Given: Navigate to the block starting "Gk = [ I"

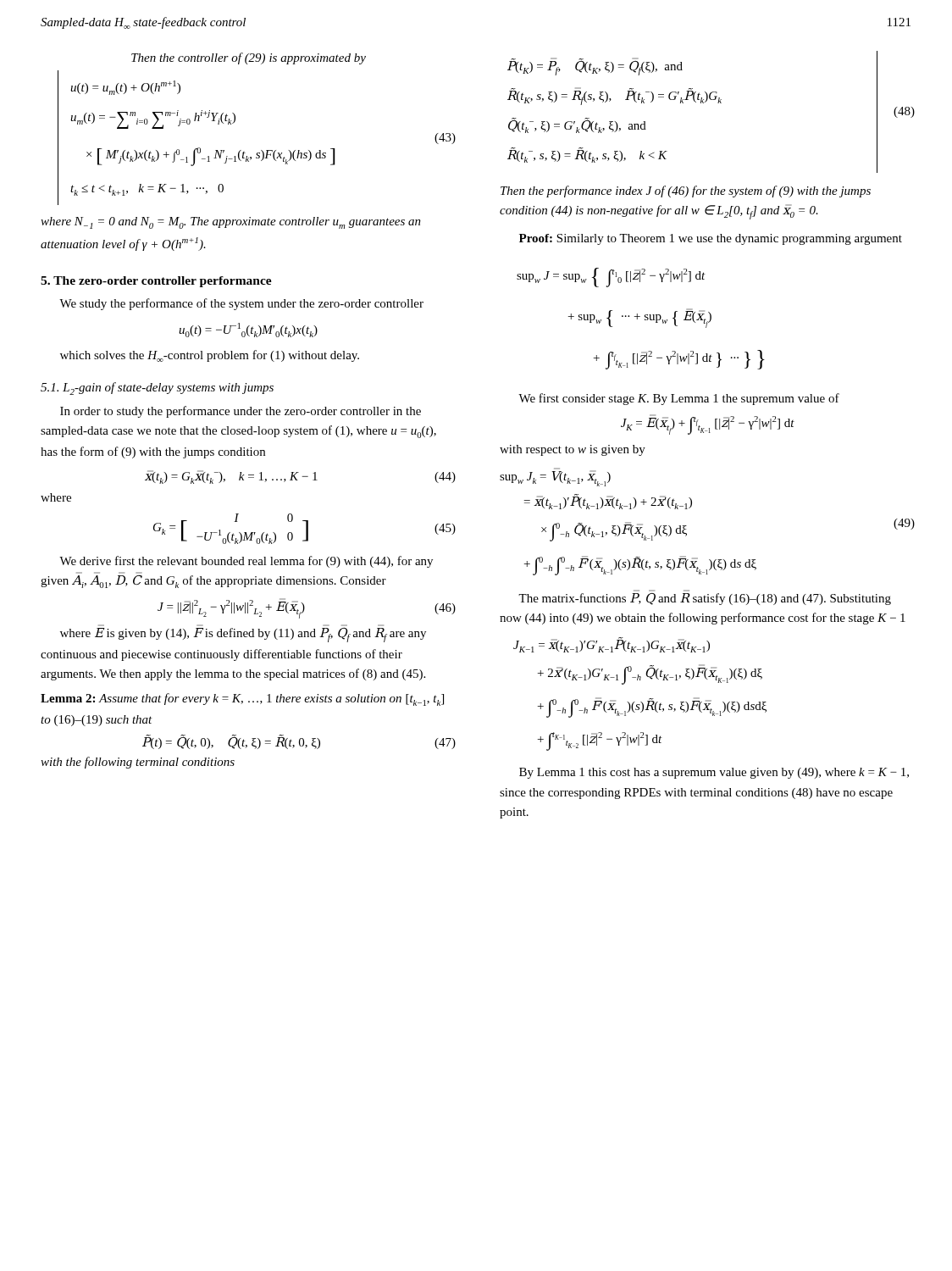Looking at the screenshot, I should [x=248, y=528].
